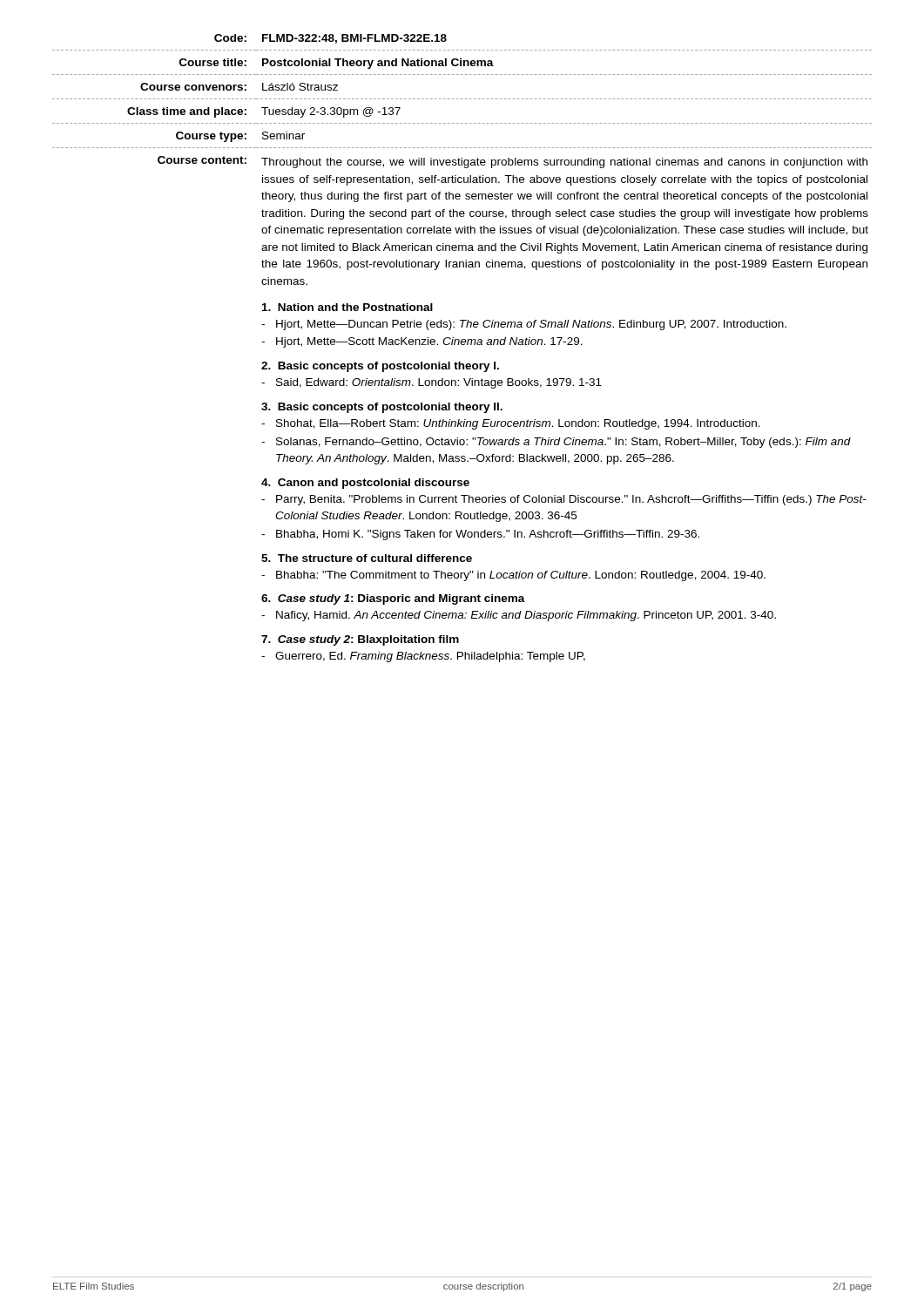Screen dimensions: 1307x924
Task: Find the list item that says "Hjort, Mette—Duncan Petrie (eds): The Cinema of"
Action: click(x=531, y=323)
